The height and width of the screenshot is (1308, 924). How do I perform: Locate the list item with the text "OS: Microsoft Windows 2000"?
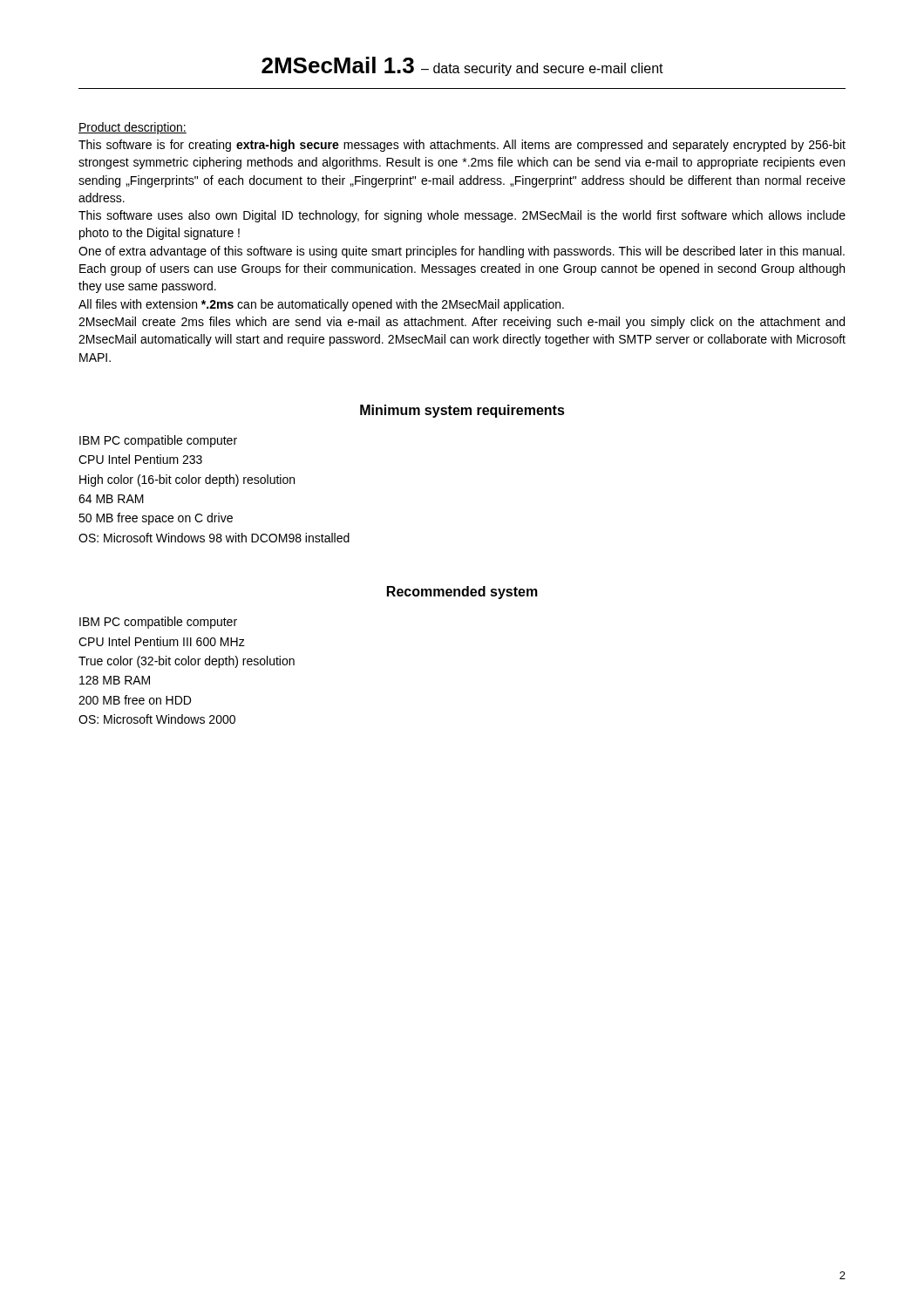[157, 720]
